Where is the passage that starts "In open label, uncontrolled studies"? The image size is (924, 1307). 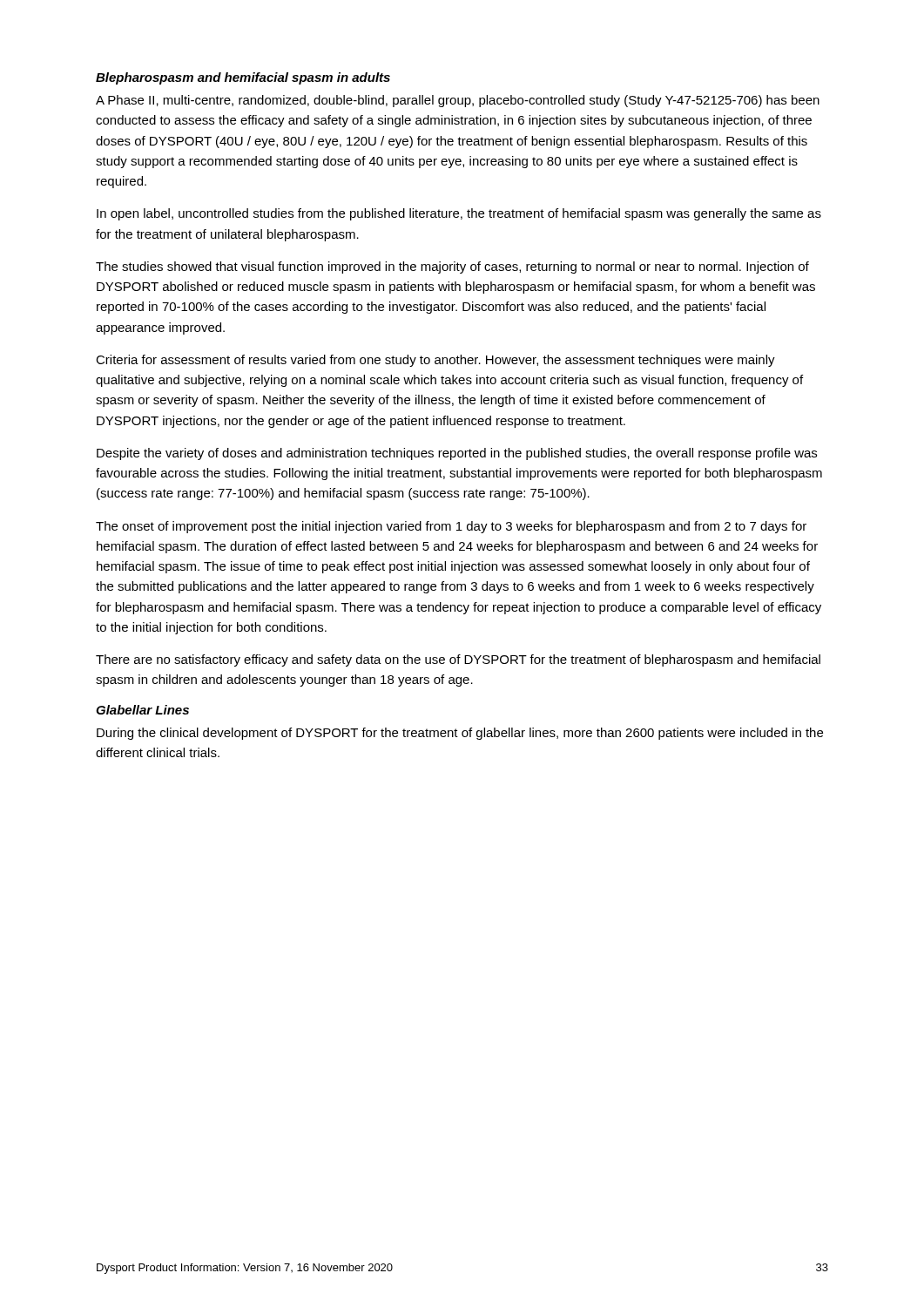pos(459,223)
